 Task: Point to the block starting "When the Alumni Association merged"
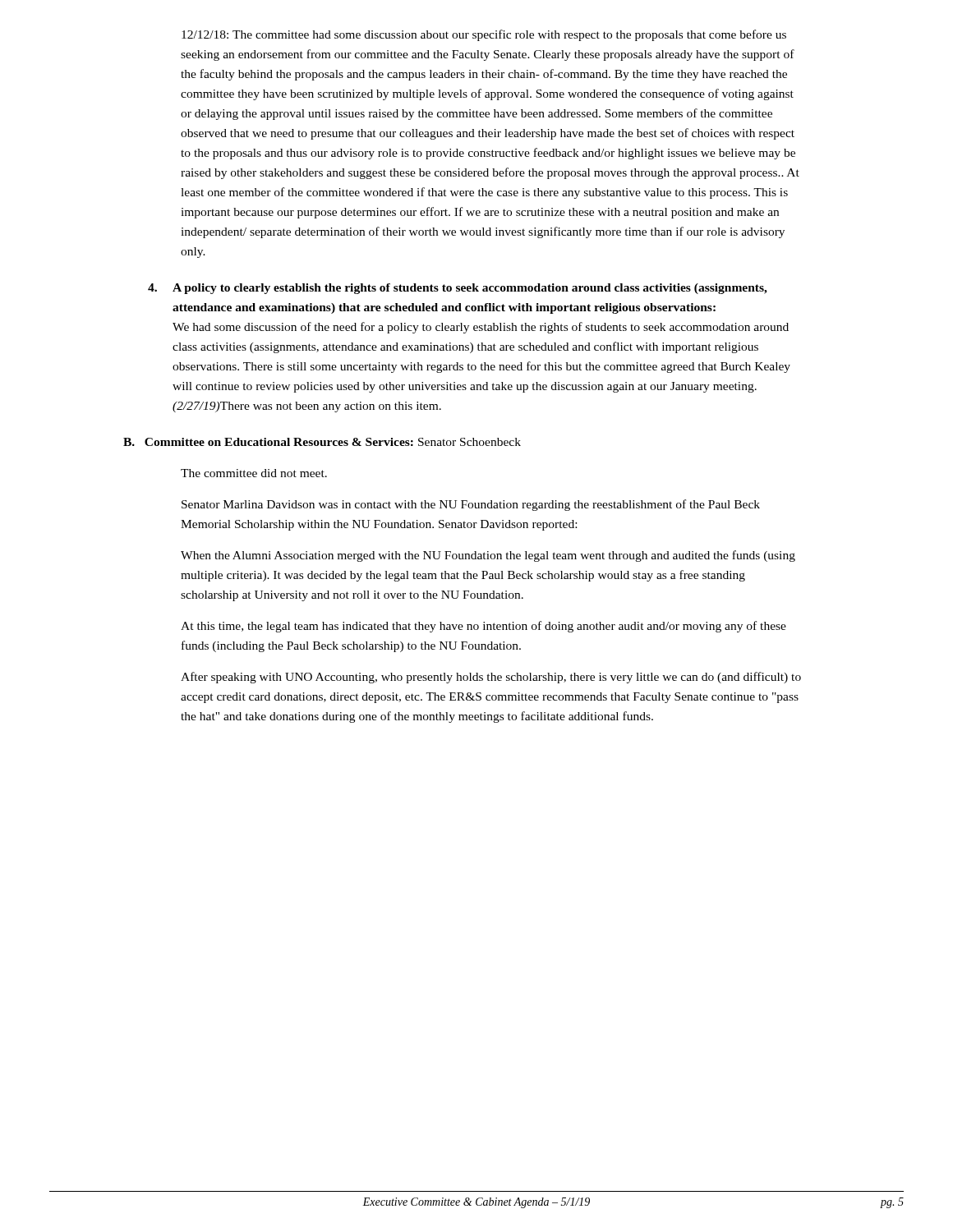tap(488, 575)
